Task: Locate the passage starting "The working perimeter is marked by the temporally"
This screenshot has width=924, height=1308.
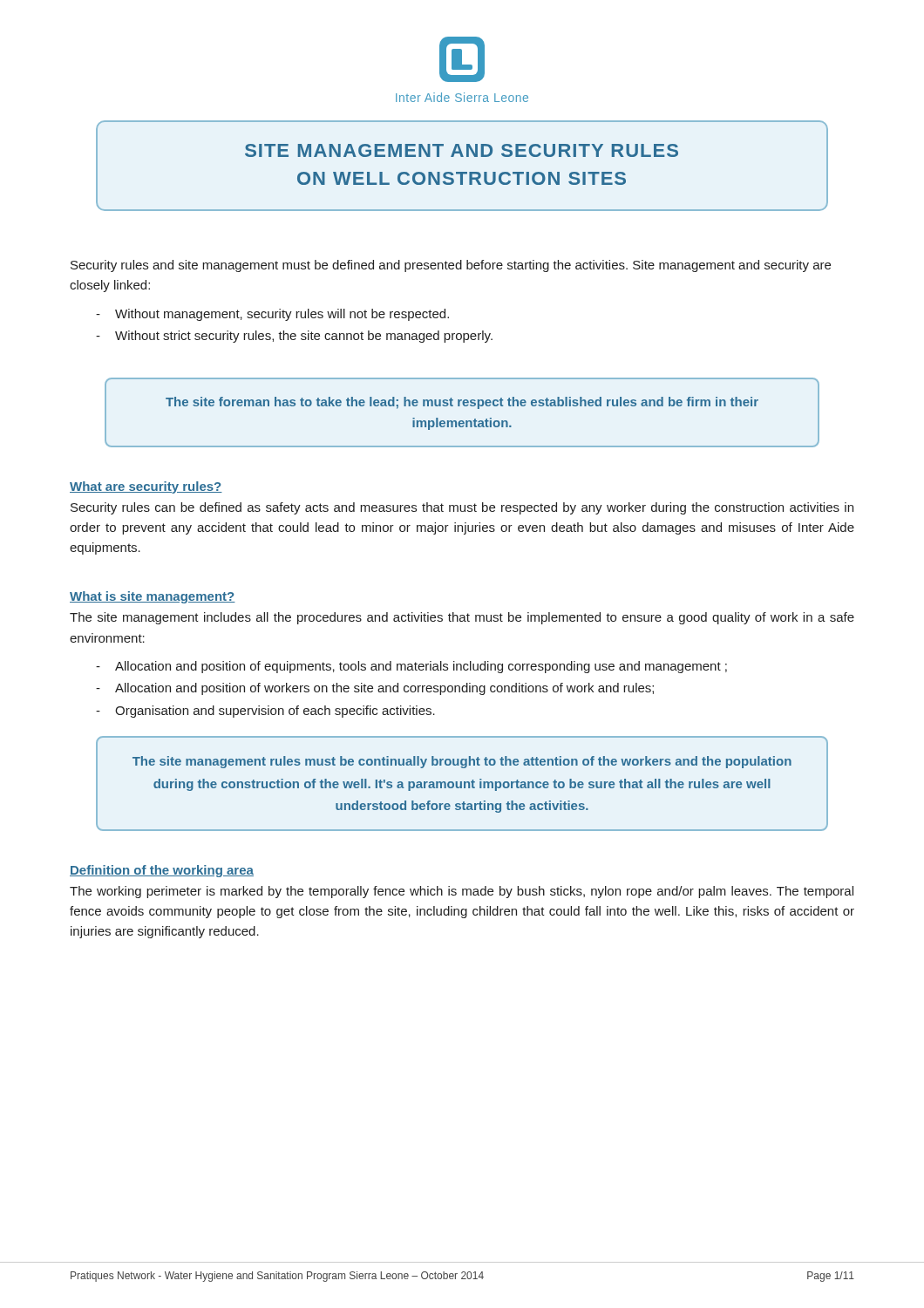Action: tap(462, 911)
